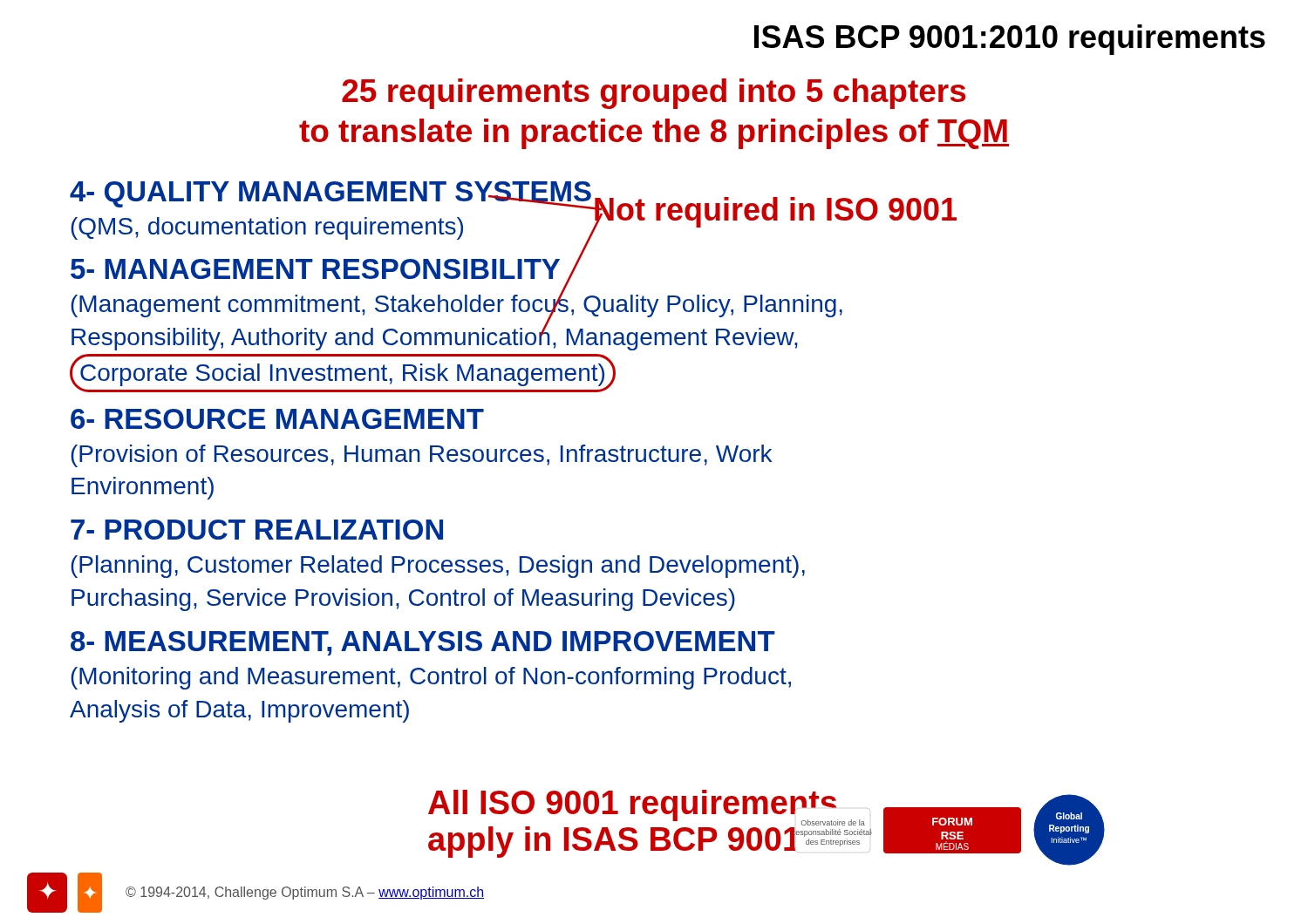Find the section header that says "8- MEASUREMENT, ANALYSIS AND IMPROVEMENT"

point(422,641)
